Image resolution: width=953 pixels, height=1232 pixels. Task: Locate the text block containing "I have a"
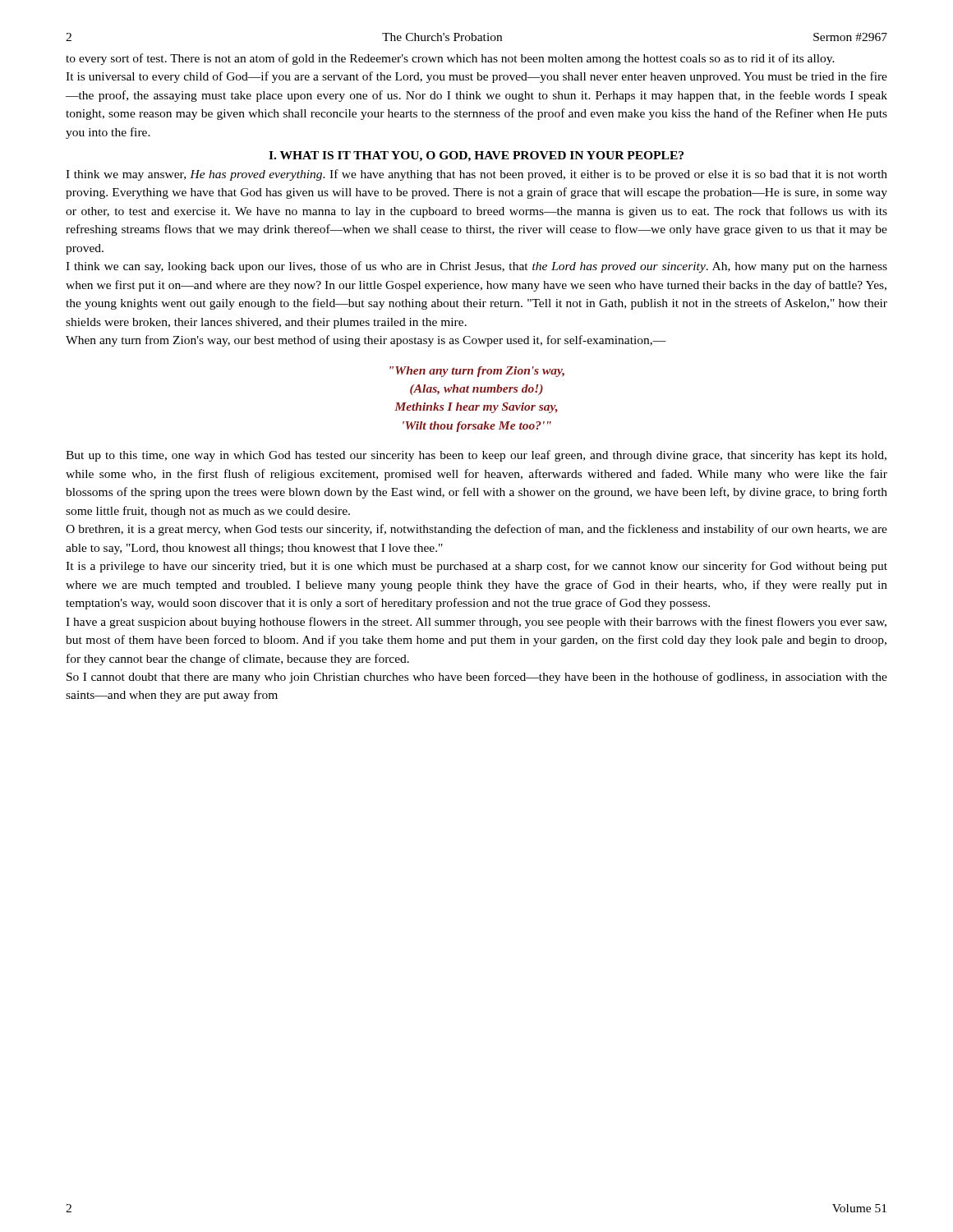(x=476, y=640)
